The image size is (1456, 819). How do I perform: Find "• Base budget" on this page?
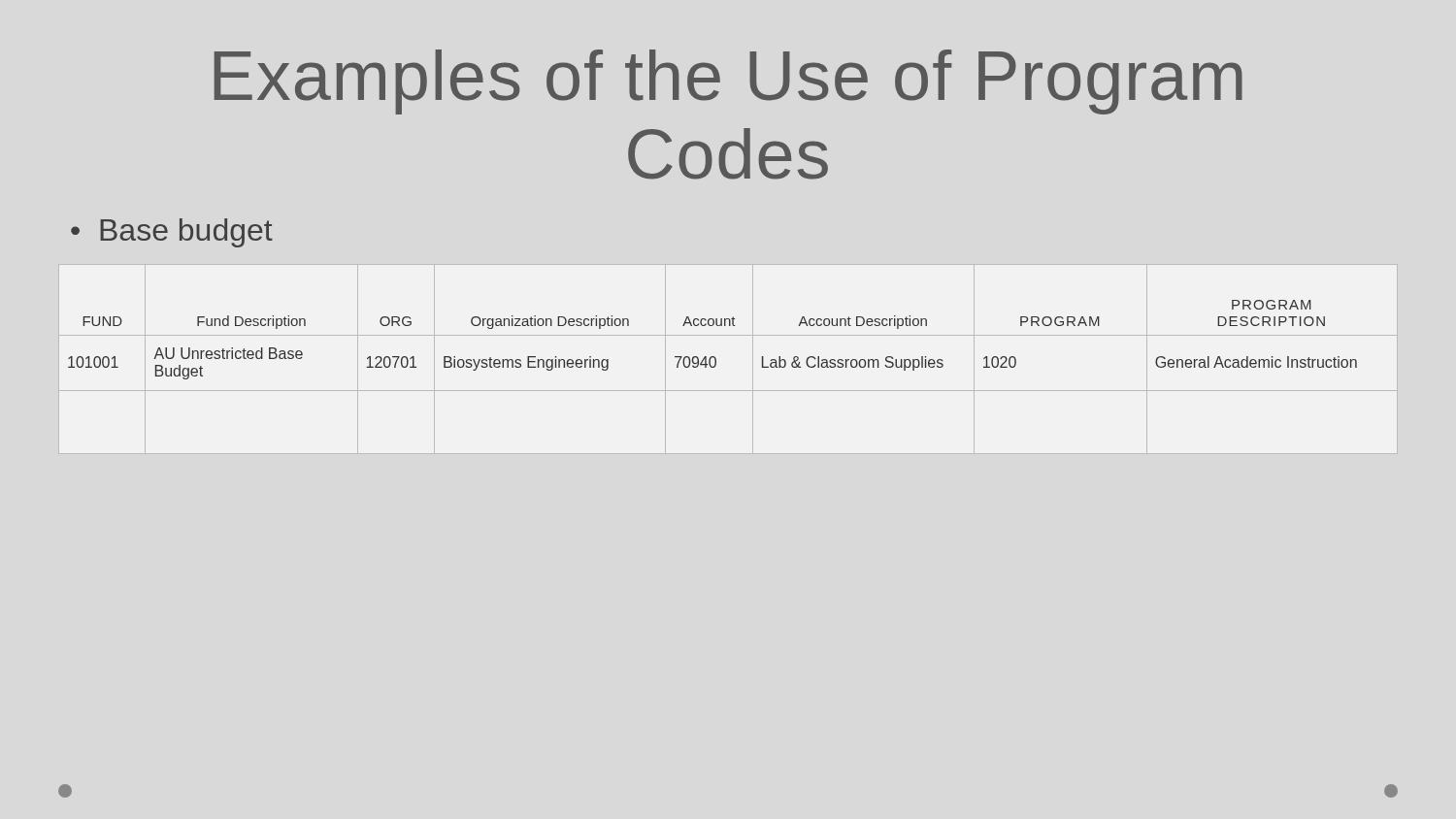(x=171, y=231)
